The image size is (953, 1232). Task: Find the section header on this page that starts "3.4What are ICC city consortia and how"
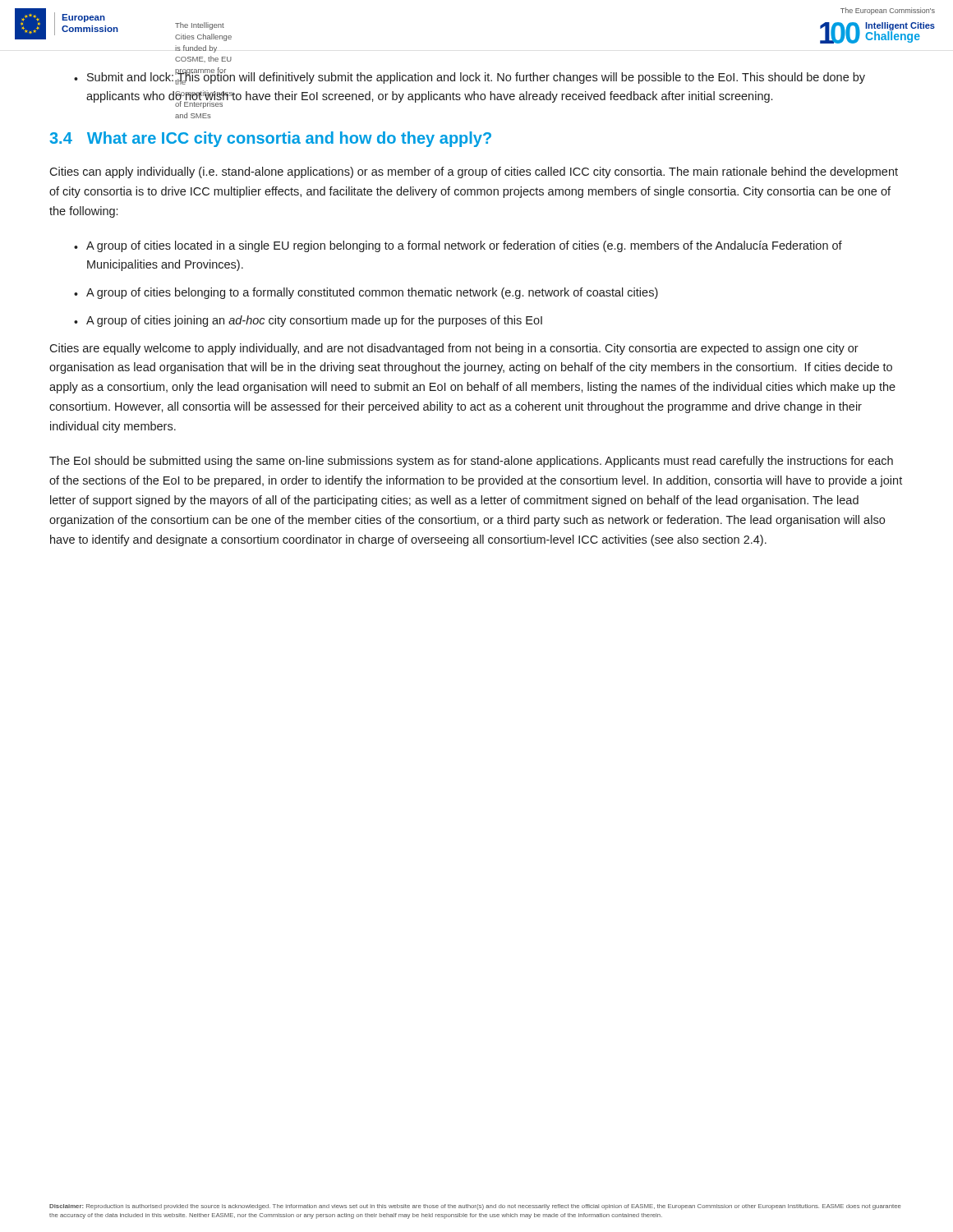pos(271,138)
